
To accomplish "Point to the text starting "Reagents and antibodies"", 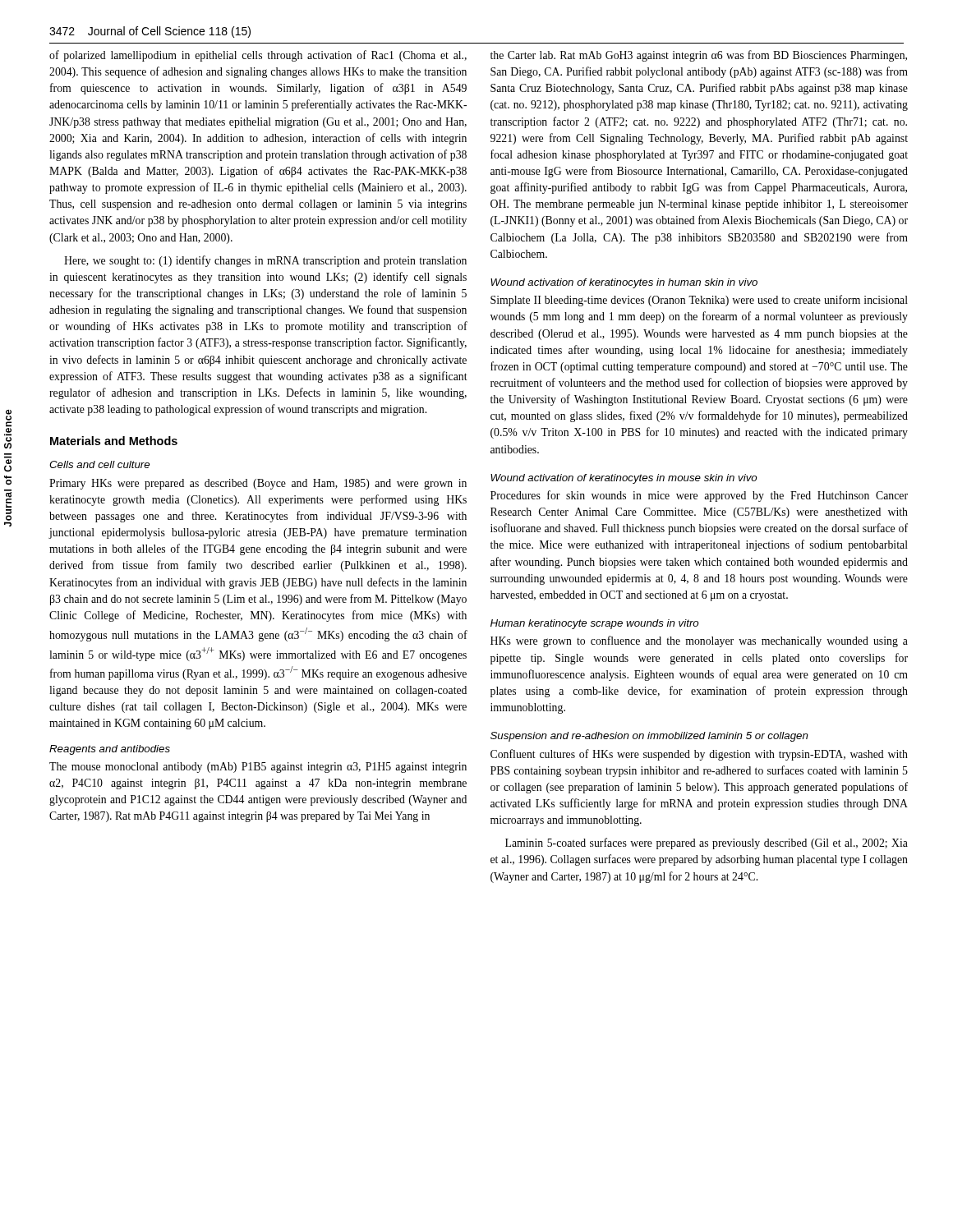I will tap(110, 750).
